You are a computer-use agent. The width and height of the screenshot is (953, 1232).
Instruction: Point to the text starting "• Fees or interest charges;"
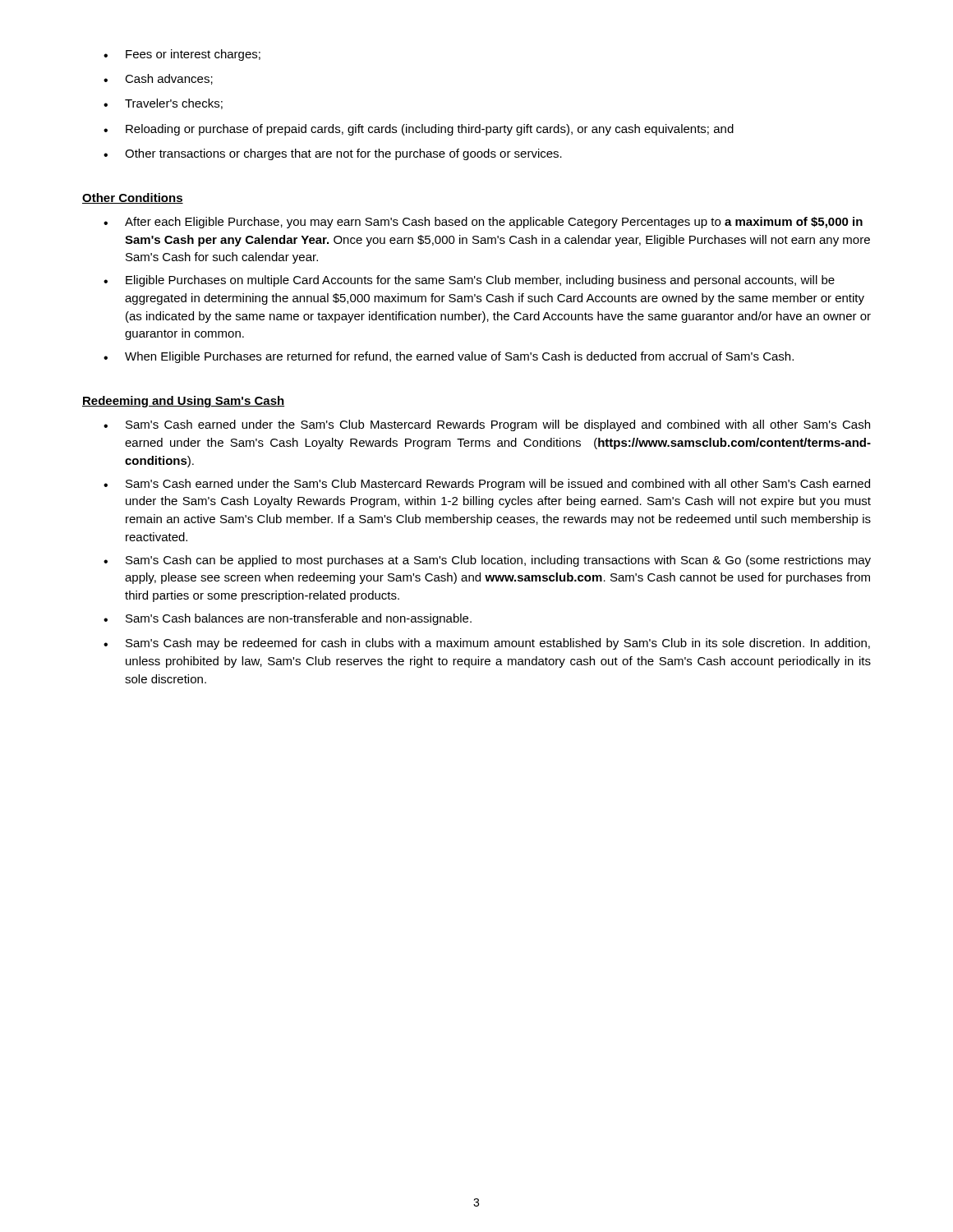click(x=182, y=55)
